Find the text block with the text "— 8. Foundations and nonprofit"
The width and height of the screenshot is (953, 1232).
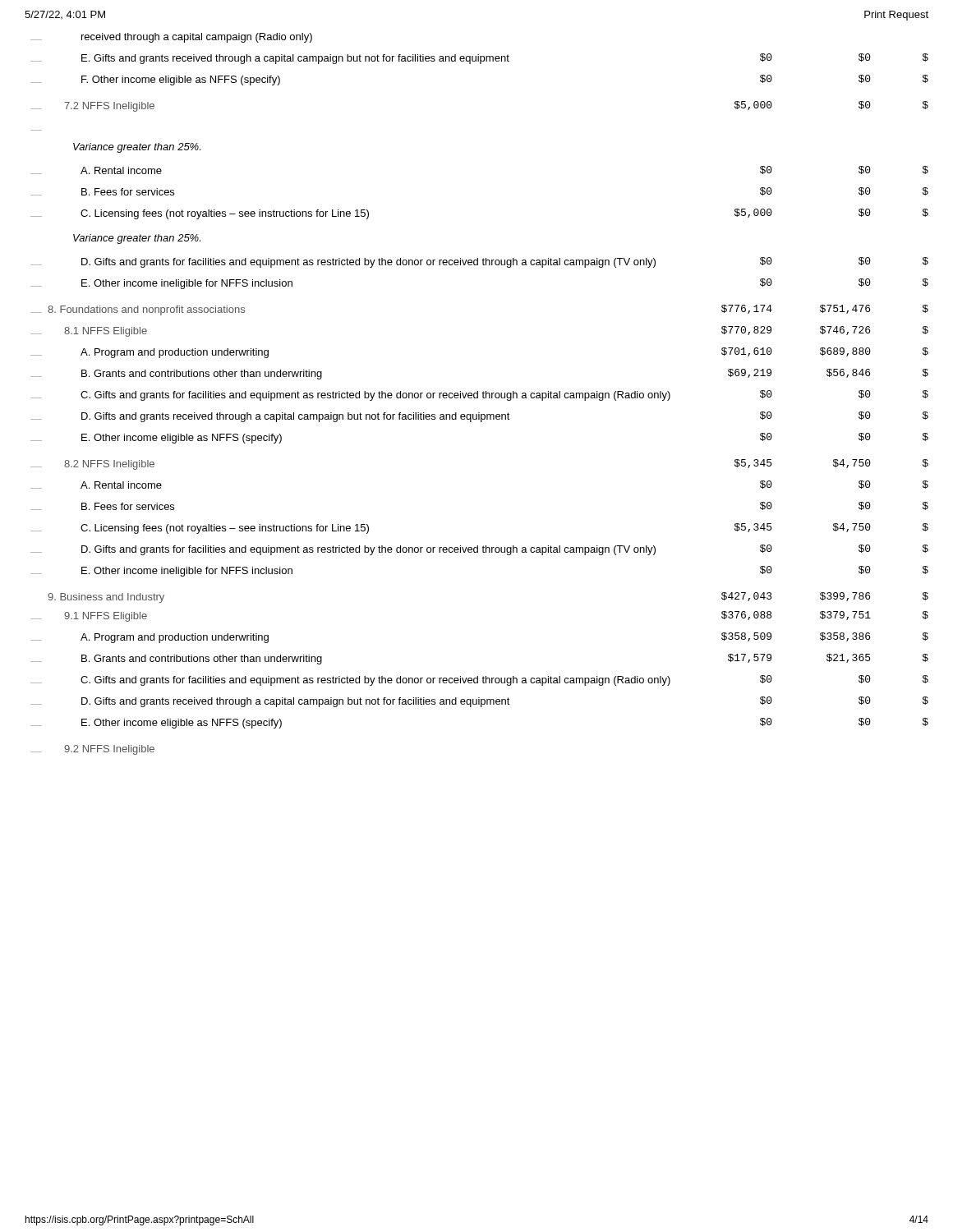pos(147,310)
